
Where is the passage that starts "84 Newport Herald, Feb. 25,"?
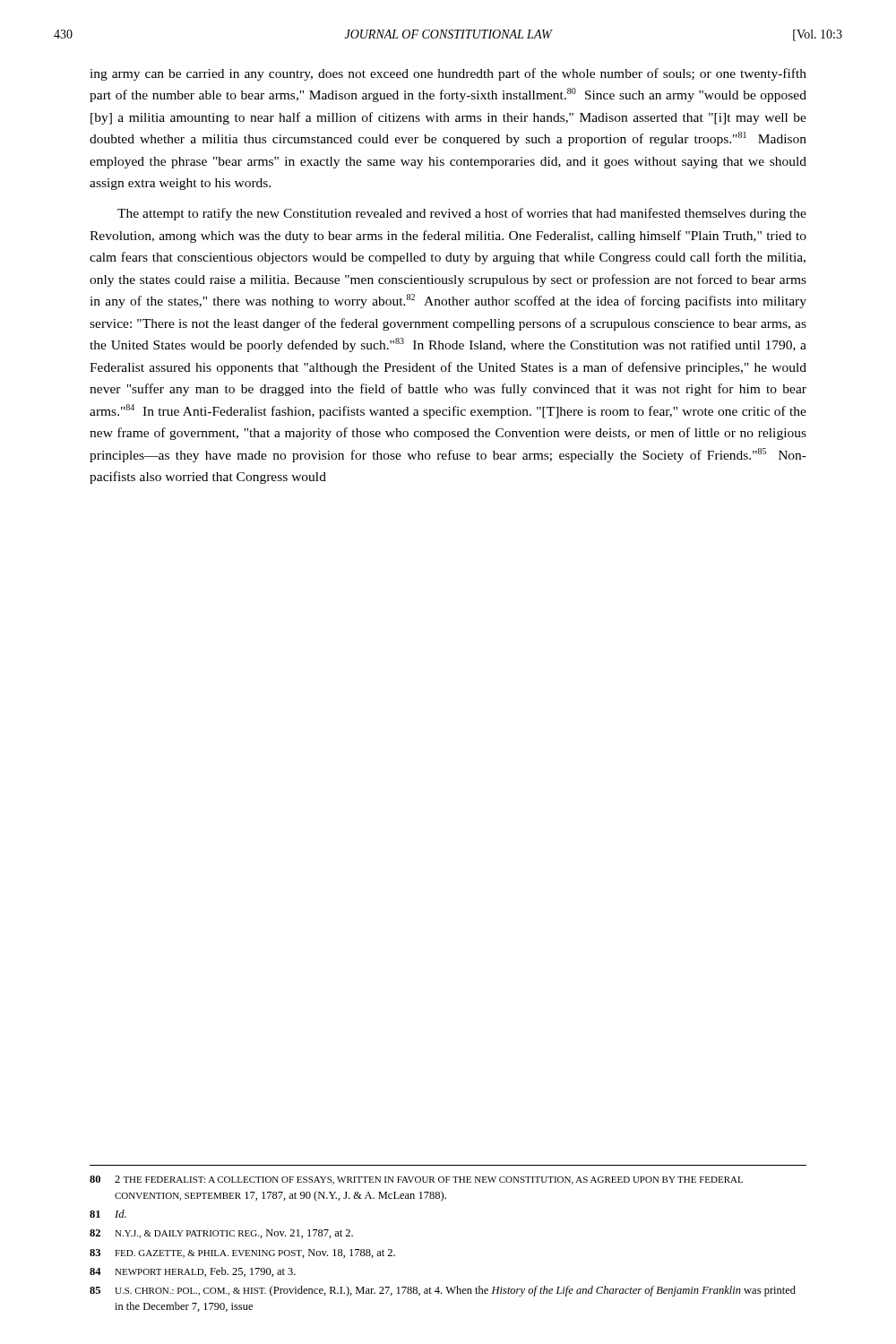pos(193,1272)
